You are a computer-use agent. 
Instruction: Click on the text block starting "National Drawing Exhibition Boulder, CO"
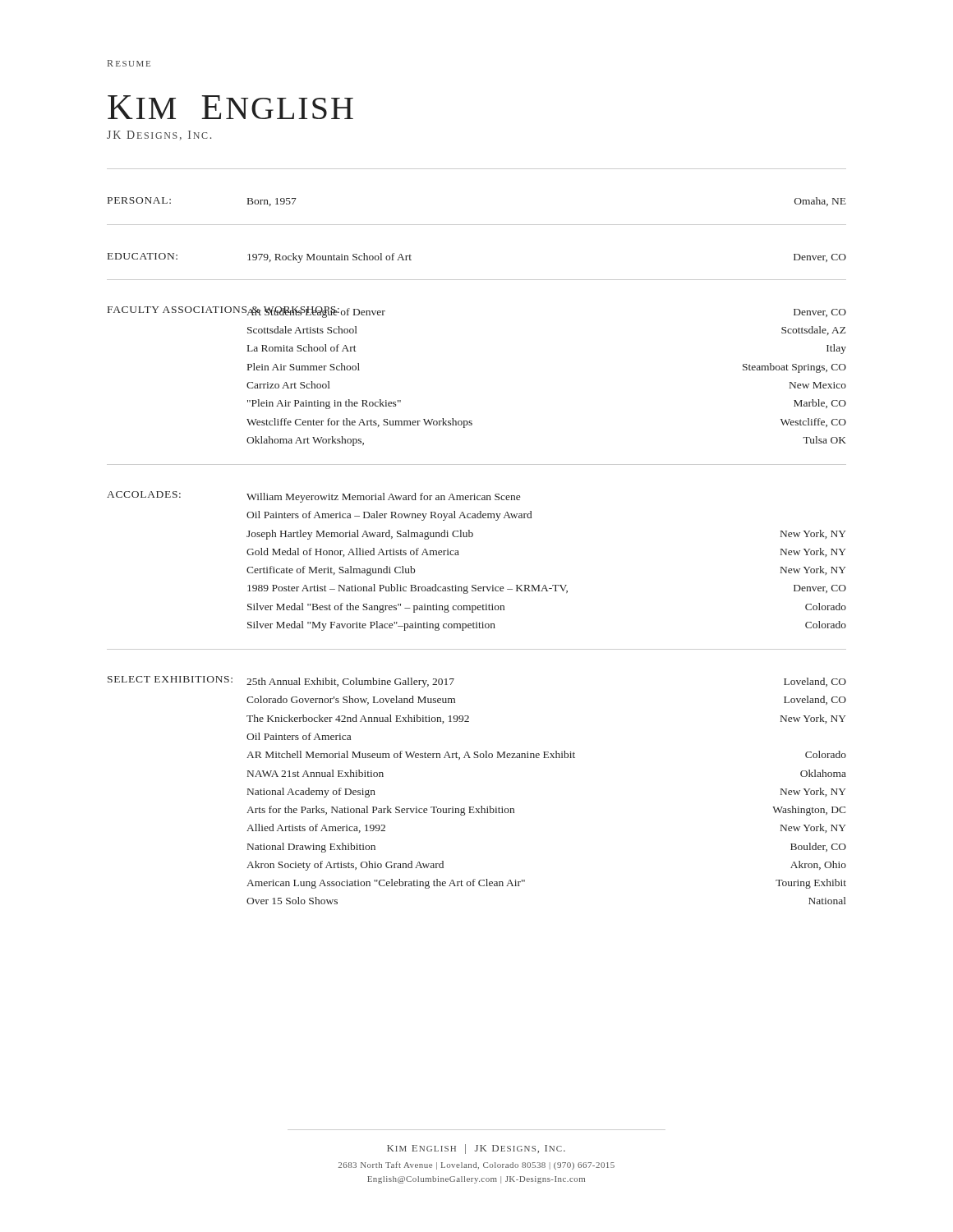(x=305, y=847)
